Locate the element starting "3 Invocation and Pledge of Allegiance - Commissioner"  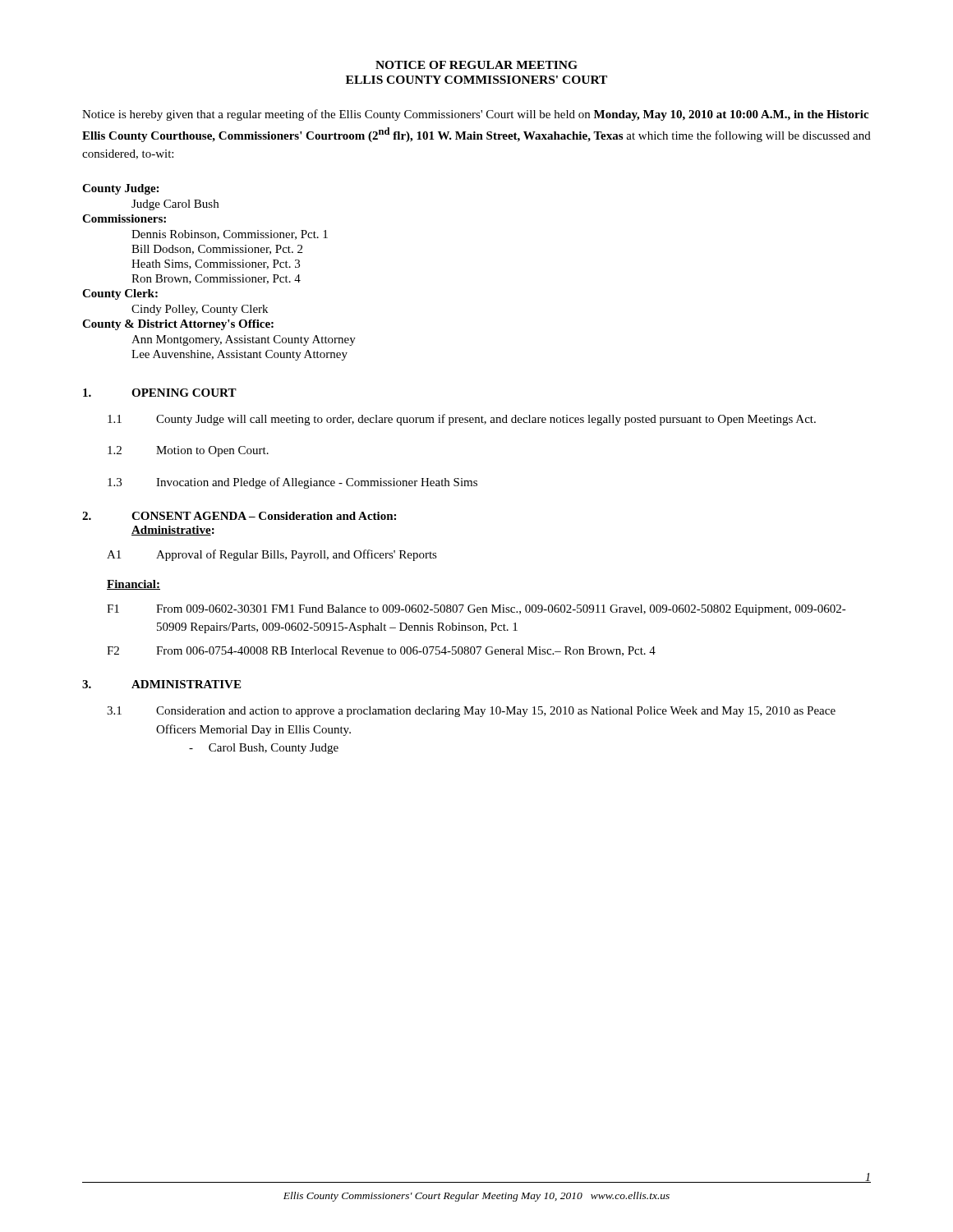476,482
